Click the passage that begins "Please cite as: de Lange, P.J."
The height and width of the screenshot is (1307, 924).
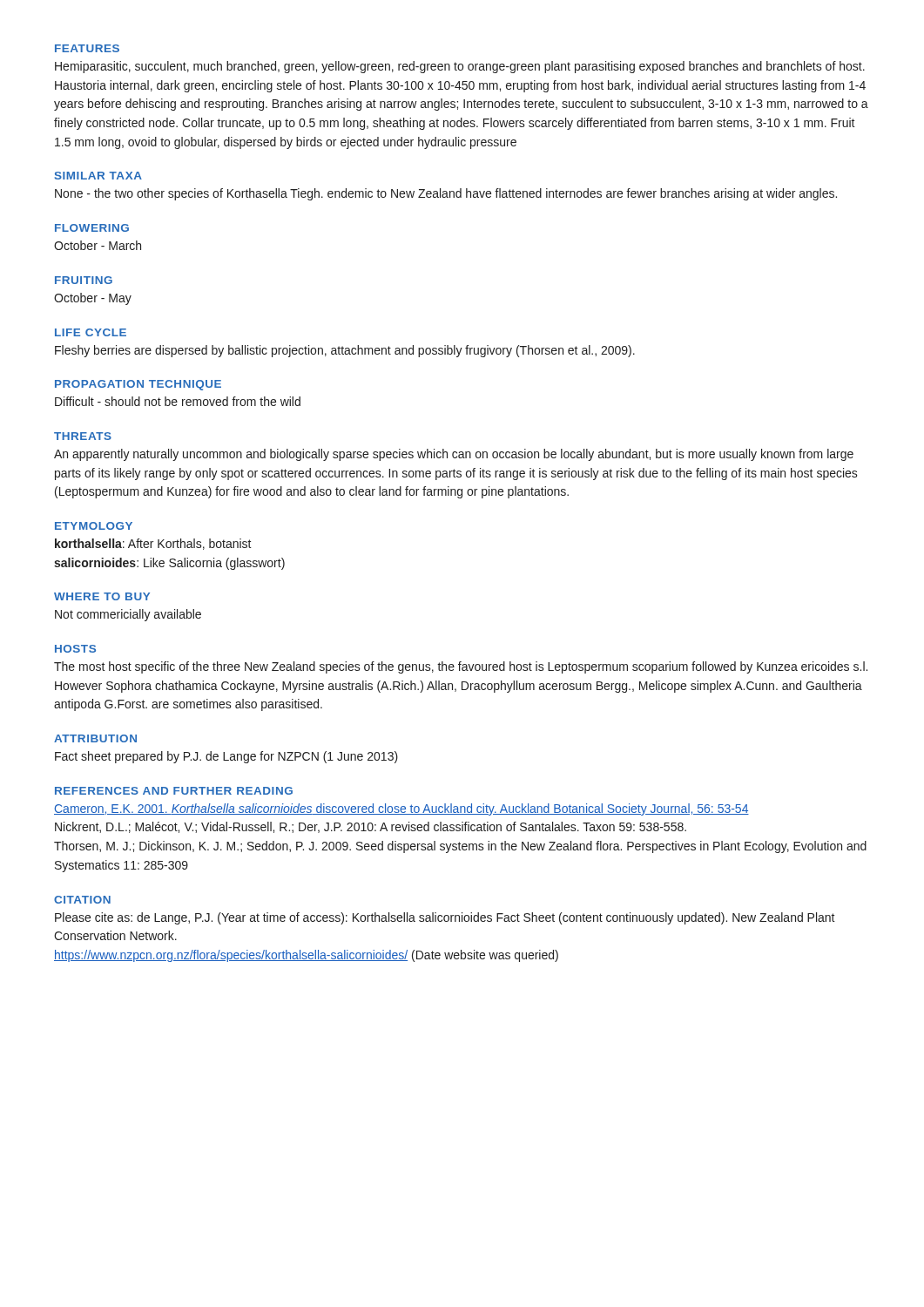pos(445,918)
